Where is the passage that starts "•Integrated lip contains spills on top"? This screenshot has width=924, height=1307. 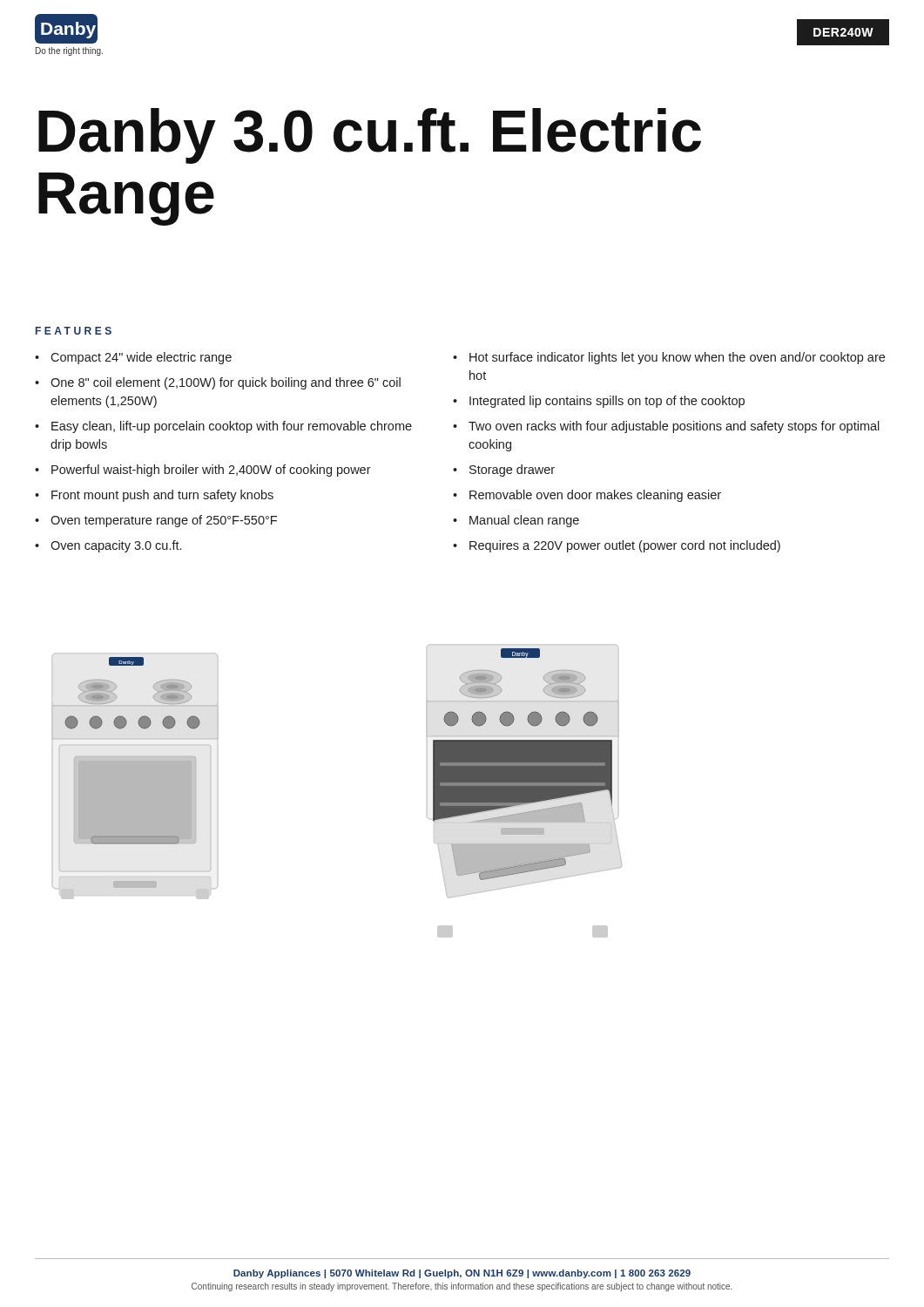point(599,401)
